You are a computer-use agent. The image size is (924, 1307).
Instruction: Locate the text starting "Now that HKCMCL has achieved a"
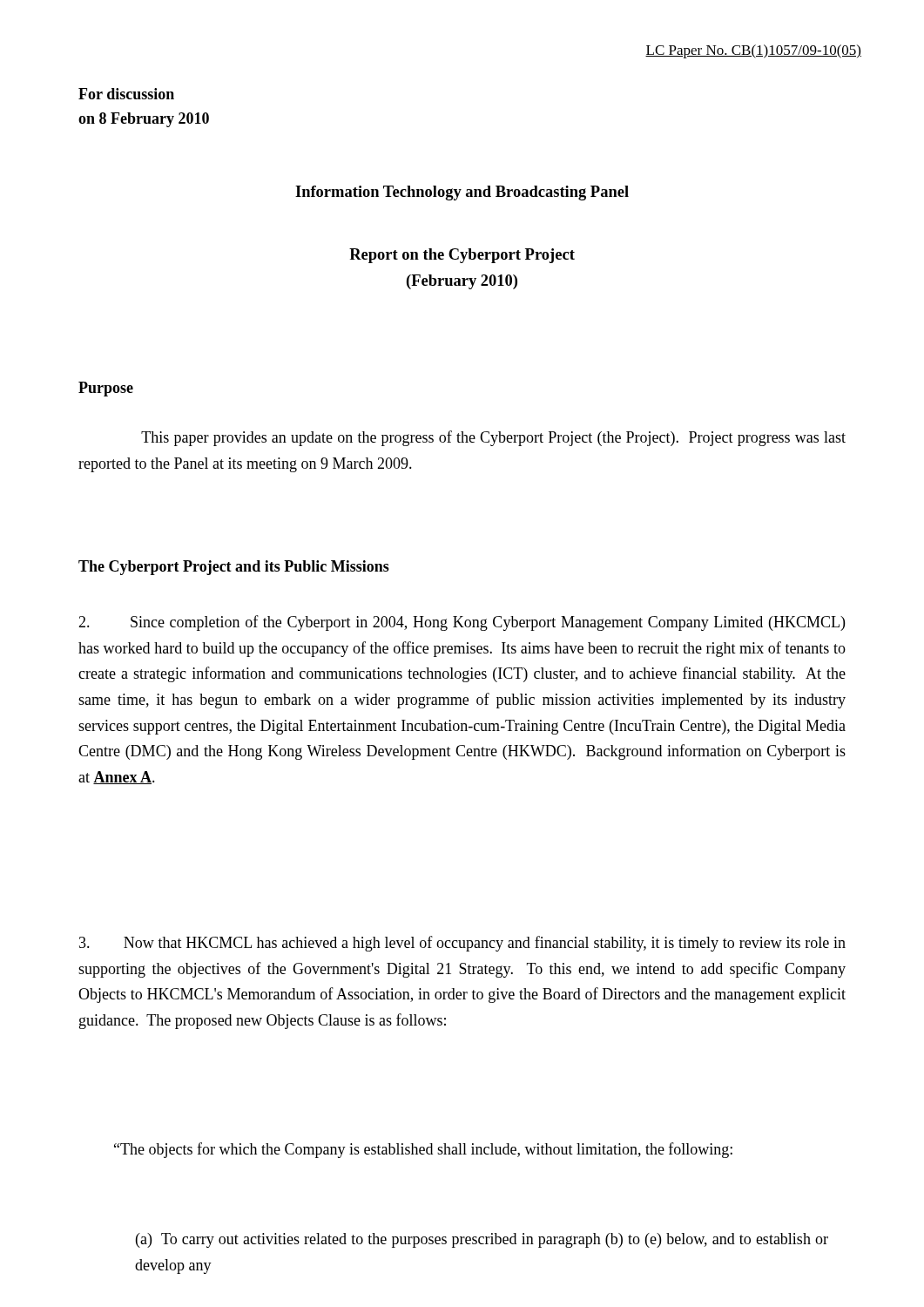[462, 982]
